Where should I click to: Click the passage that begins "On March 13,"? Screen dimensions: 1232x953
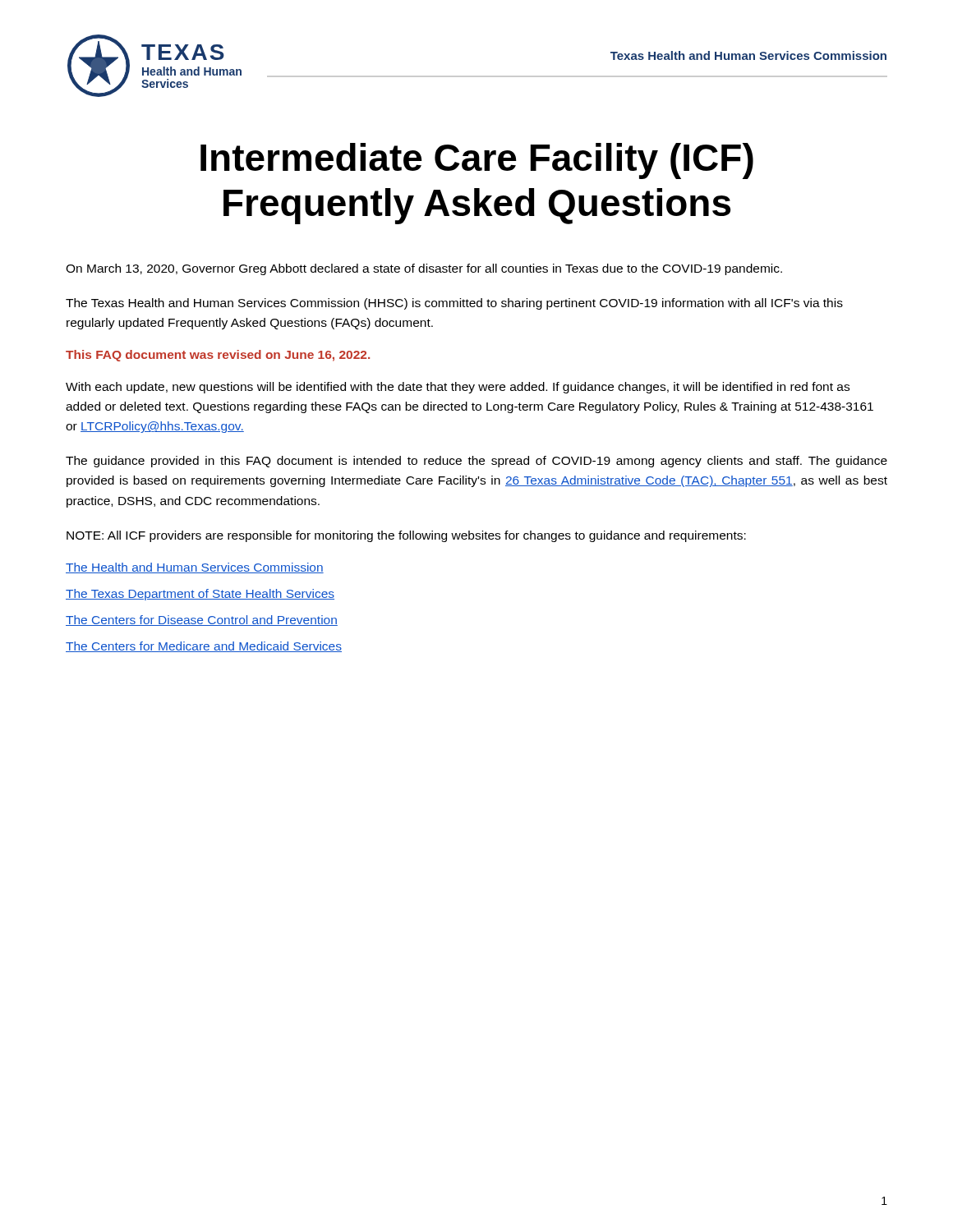(425, 268)
